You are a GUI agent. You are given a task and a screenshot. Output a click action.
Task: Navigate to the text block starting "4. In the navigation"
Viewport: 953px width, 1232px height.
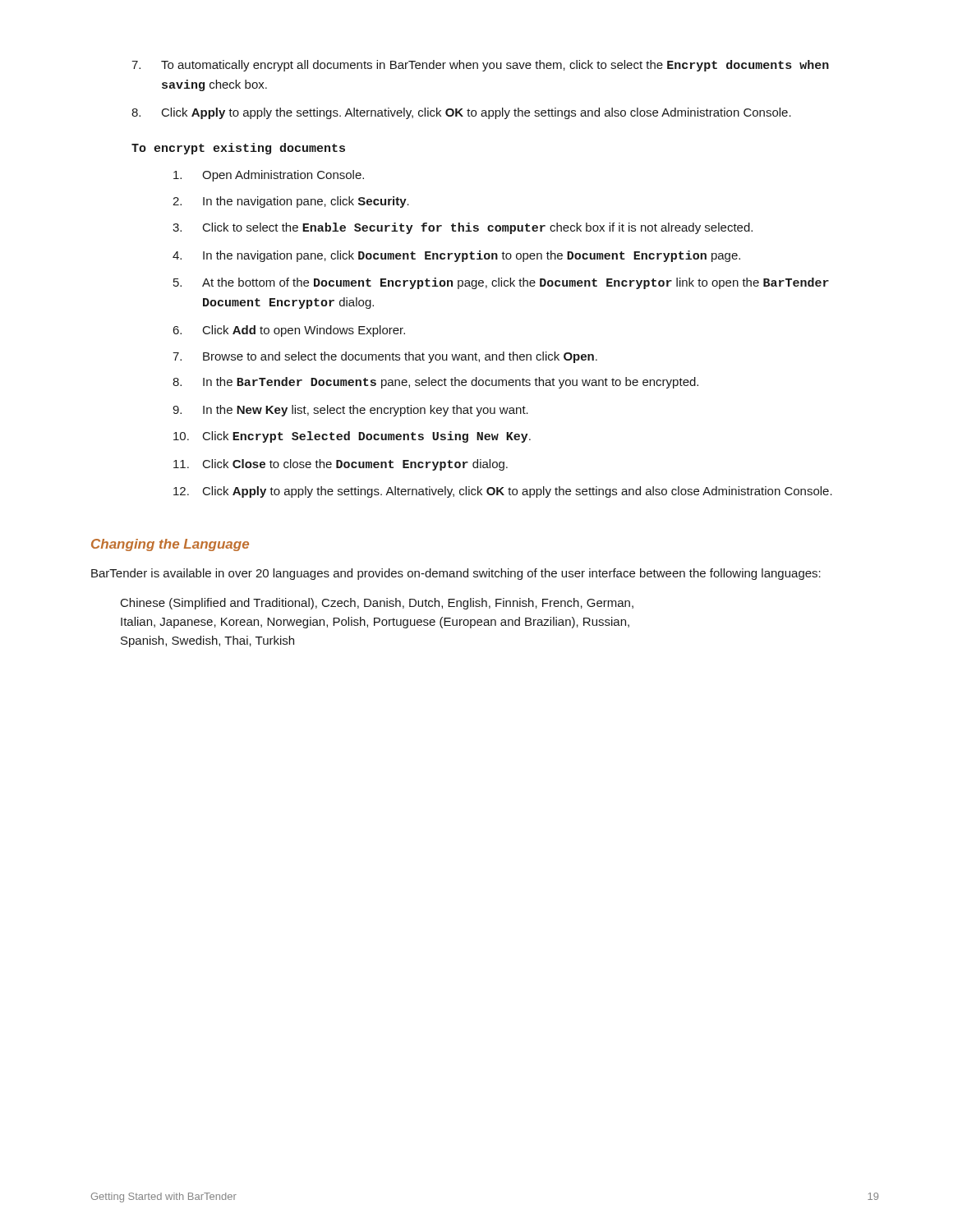526,256
